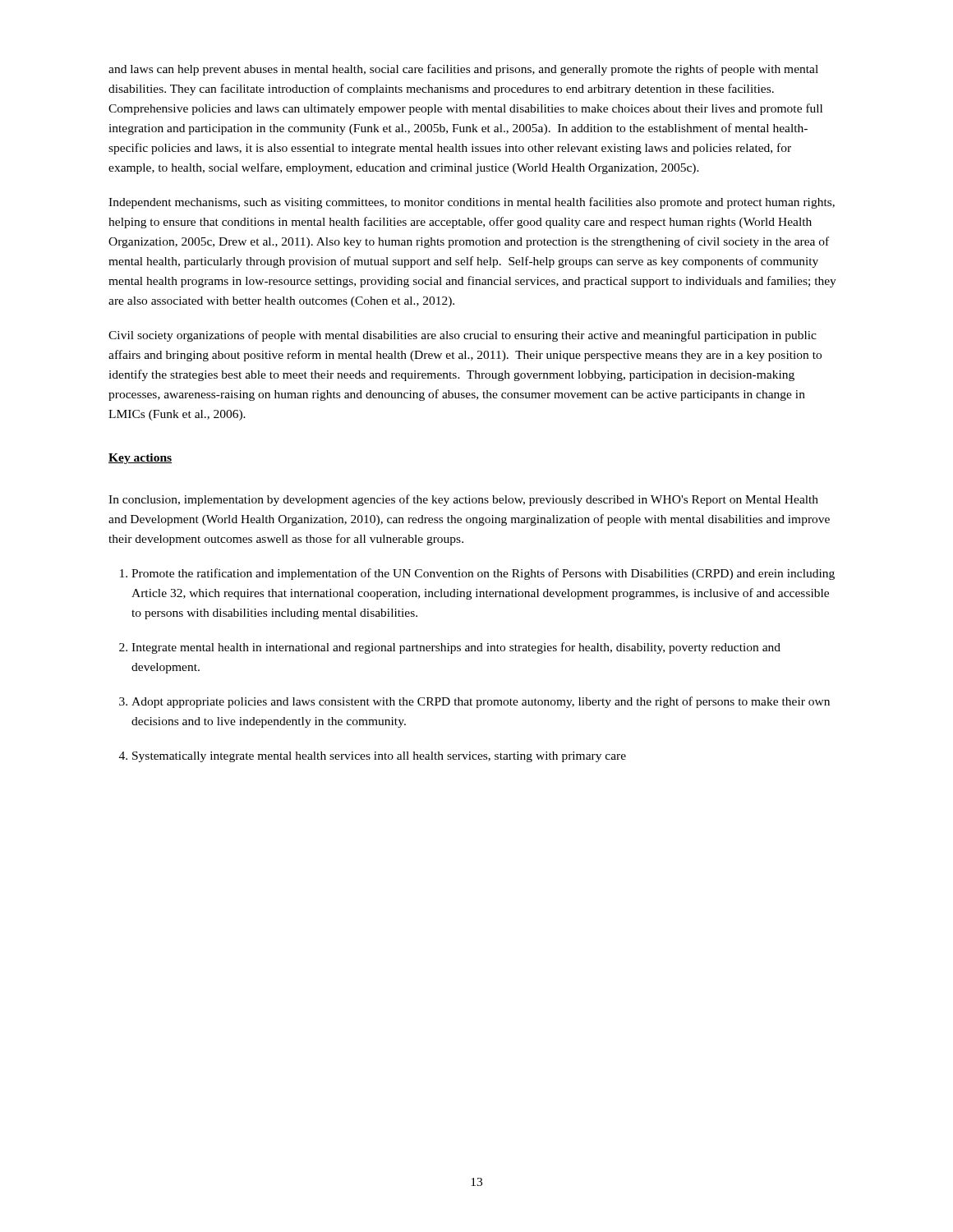Locate the block starting "Independent mechanisms, such as visiting committees, to"
Viewport: 953px width, 1232px height.
pos(472,251)
